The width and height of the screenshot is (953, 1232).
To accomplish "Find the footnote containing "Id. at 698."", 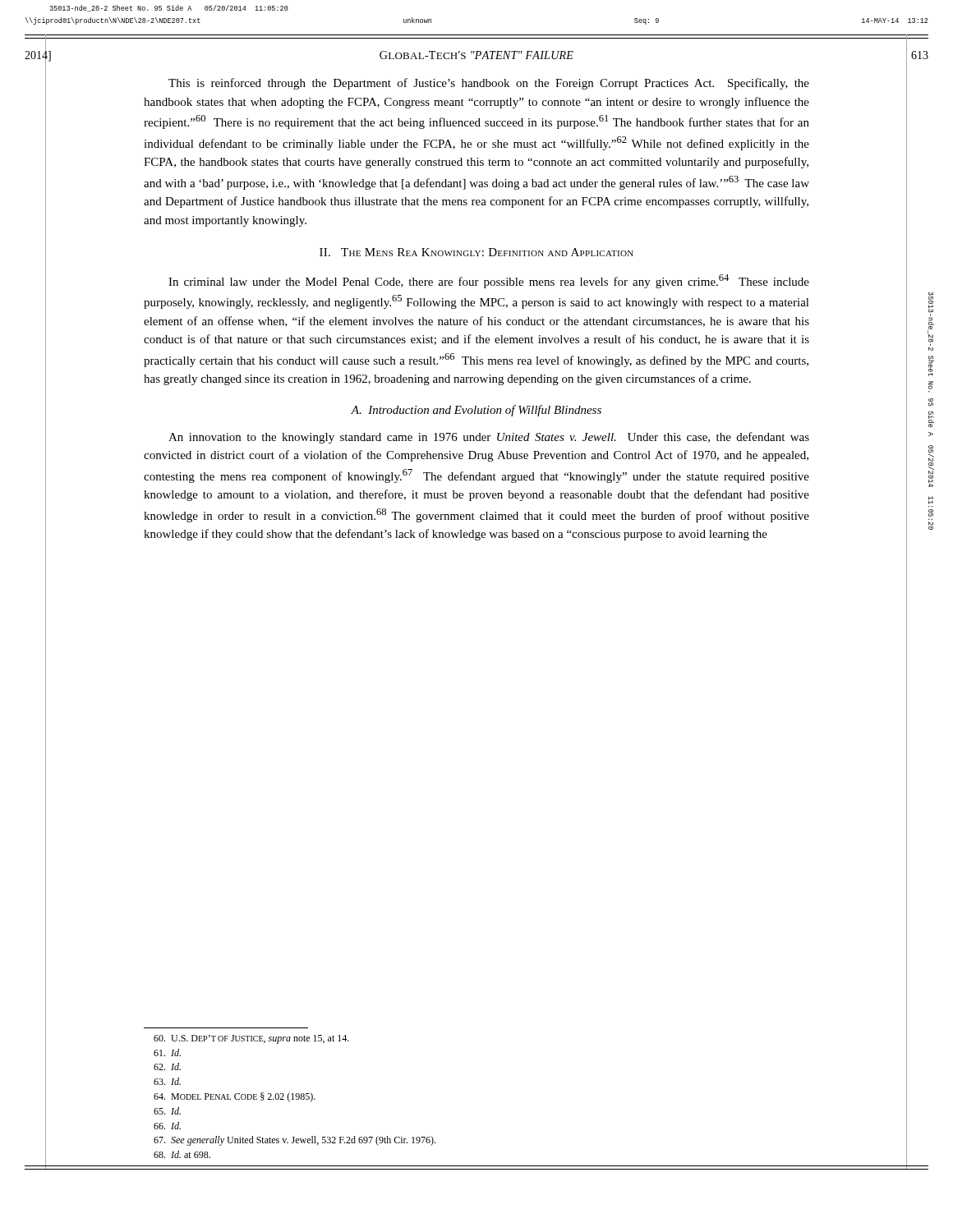I will [177, 1155].
